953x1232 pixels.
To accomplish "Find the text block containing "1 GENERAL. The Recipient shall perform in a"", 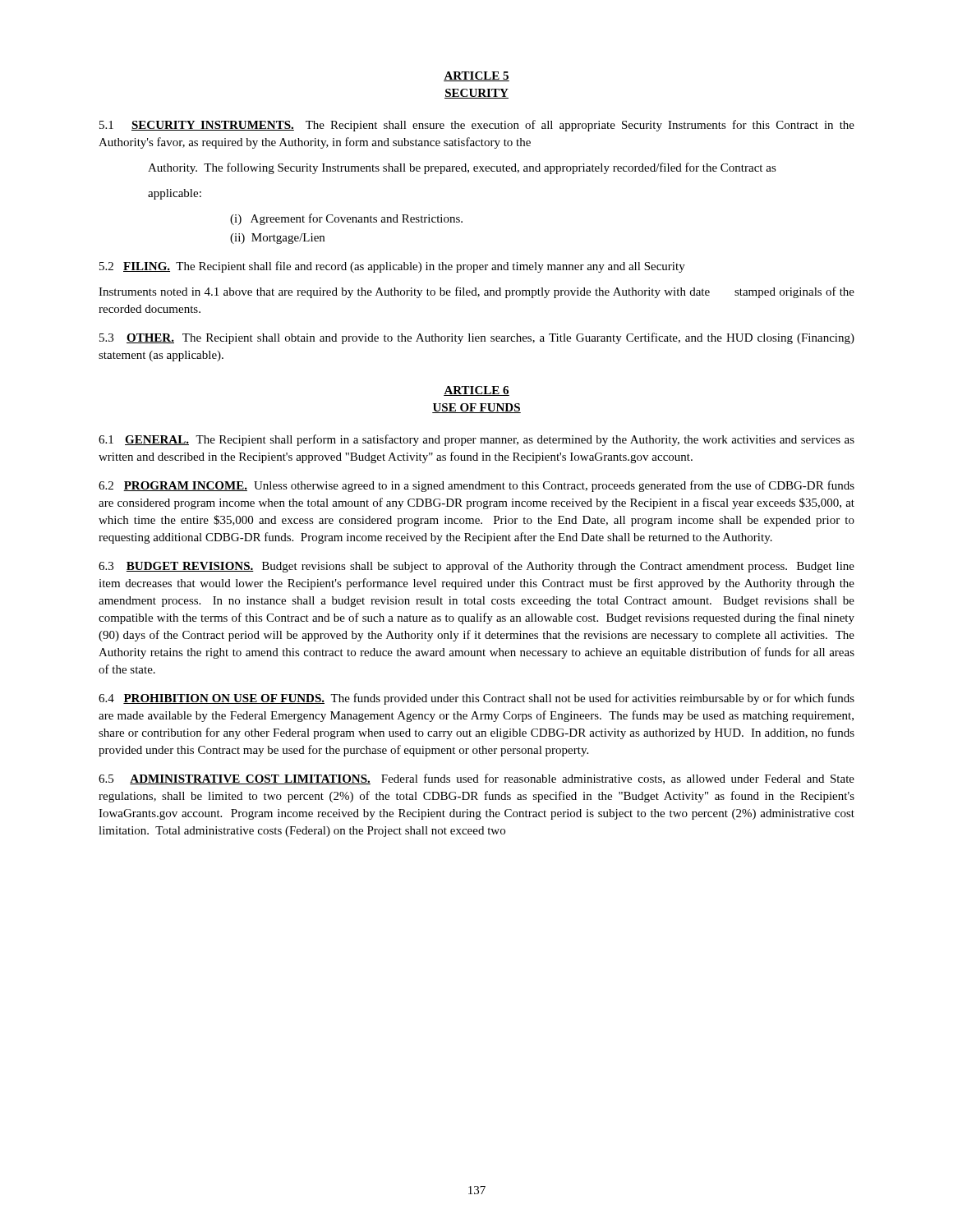I will coord(476,448).
